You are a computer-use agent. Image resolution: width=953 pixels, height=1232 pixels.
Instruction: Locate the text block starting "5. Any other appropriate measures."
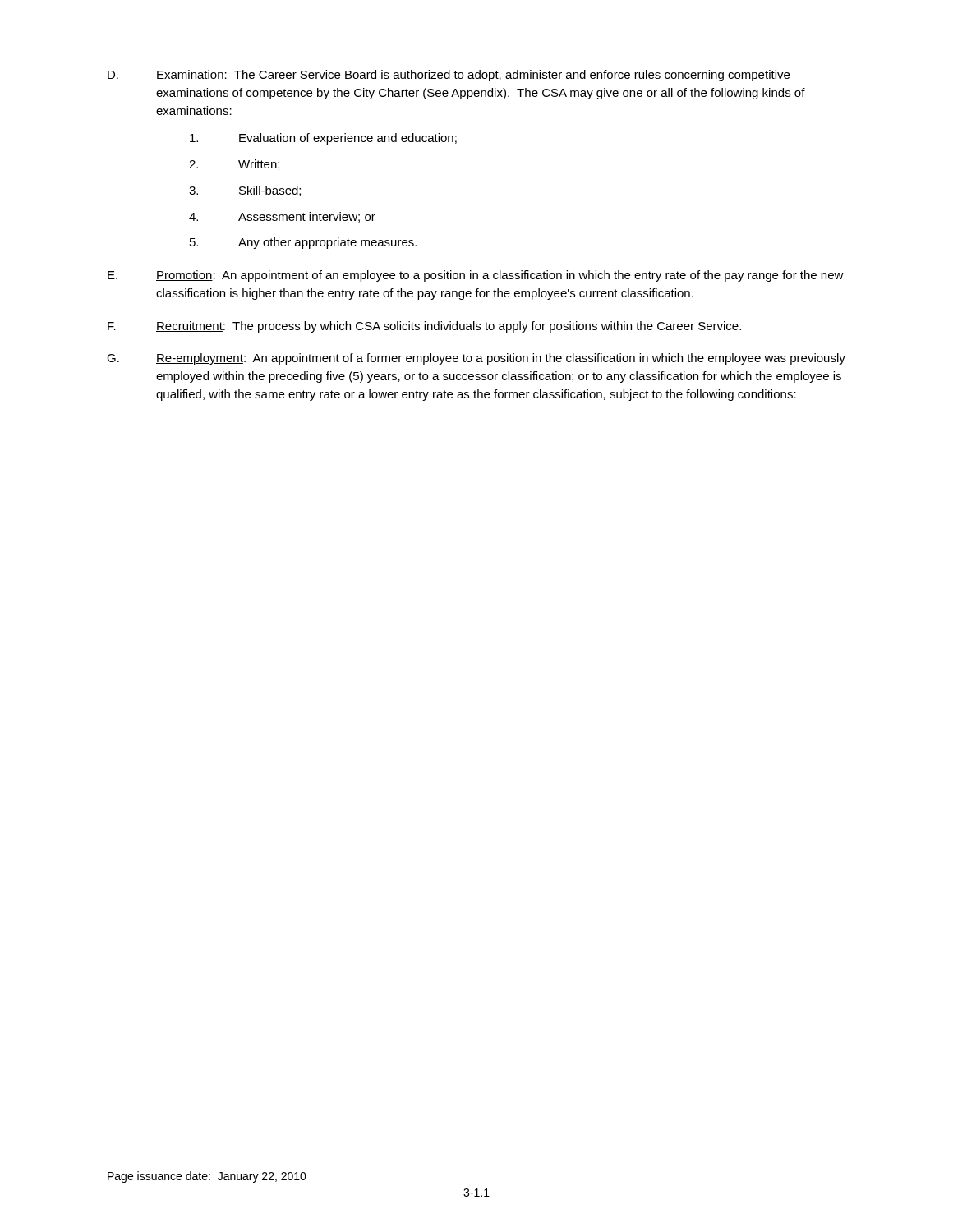pyautogui.click(x=303, y=243)
